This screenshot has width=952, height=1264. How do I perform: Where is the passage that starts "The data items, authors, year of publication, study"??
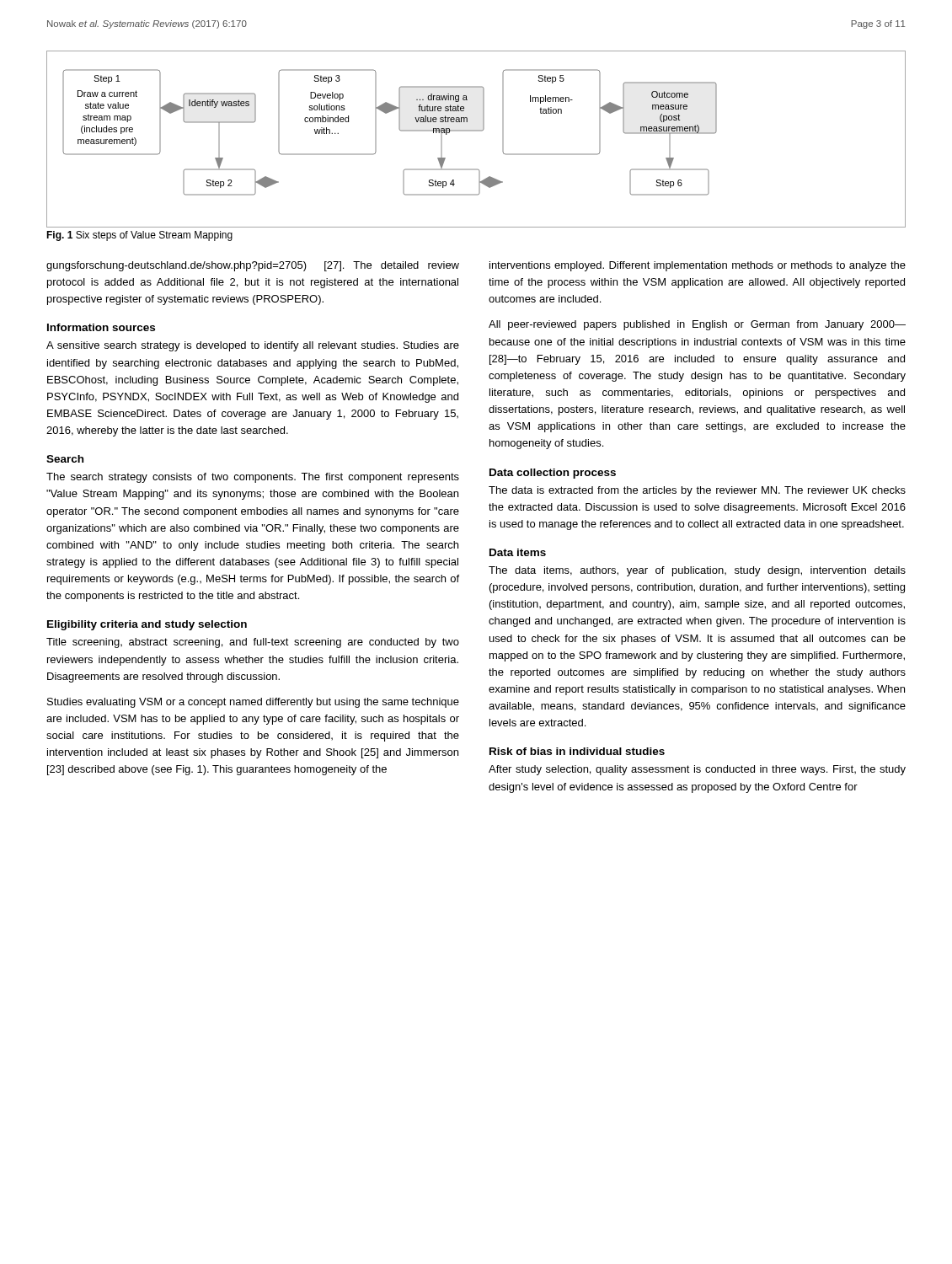(x=697, y=646)
